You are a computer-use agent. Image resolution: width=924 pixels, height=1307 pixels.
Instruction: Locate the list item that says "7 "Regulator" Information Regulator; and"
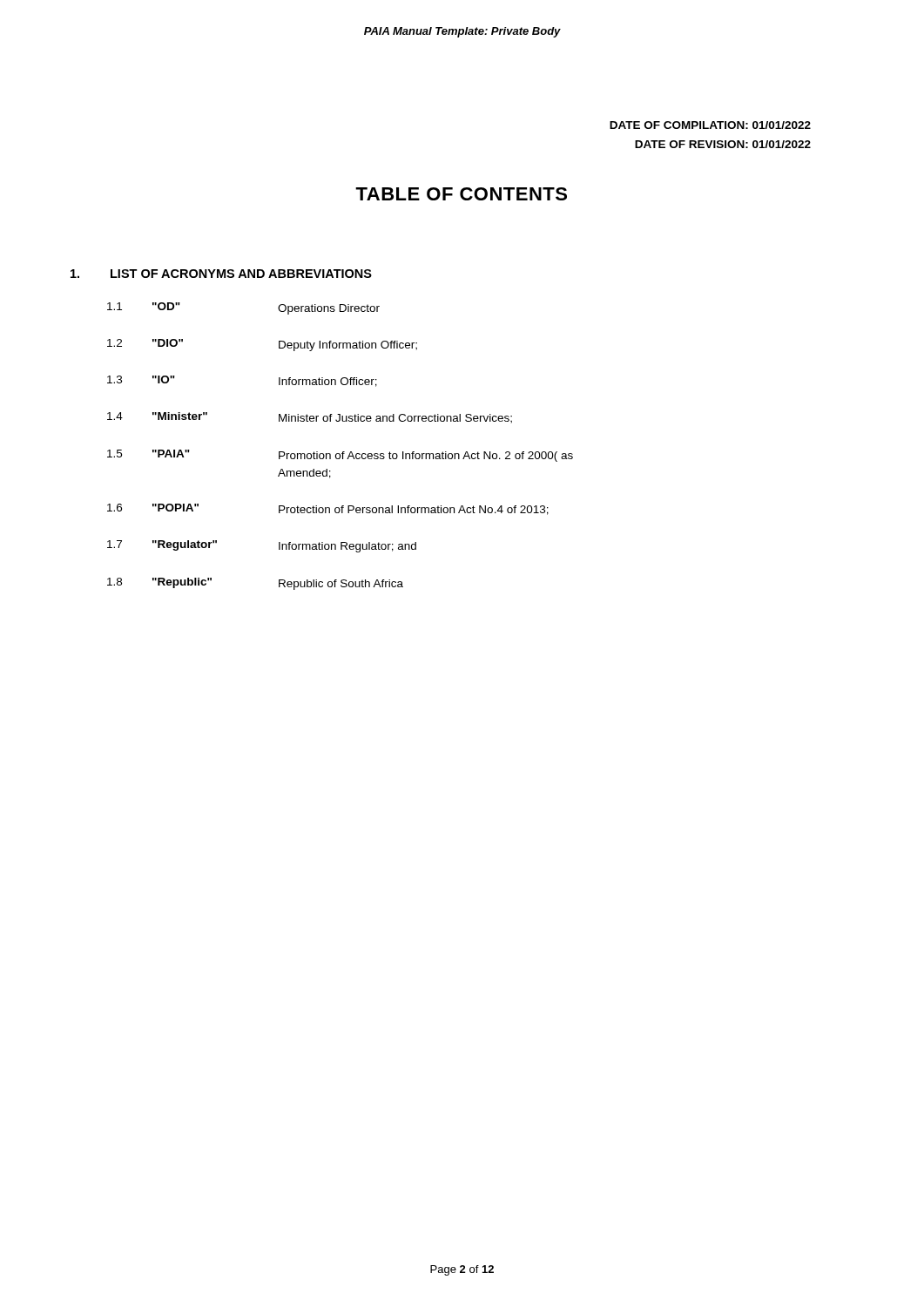coord(183,547)
